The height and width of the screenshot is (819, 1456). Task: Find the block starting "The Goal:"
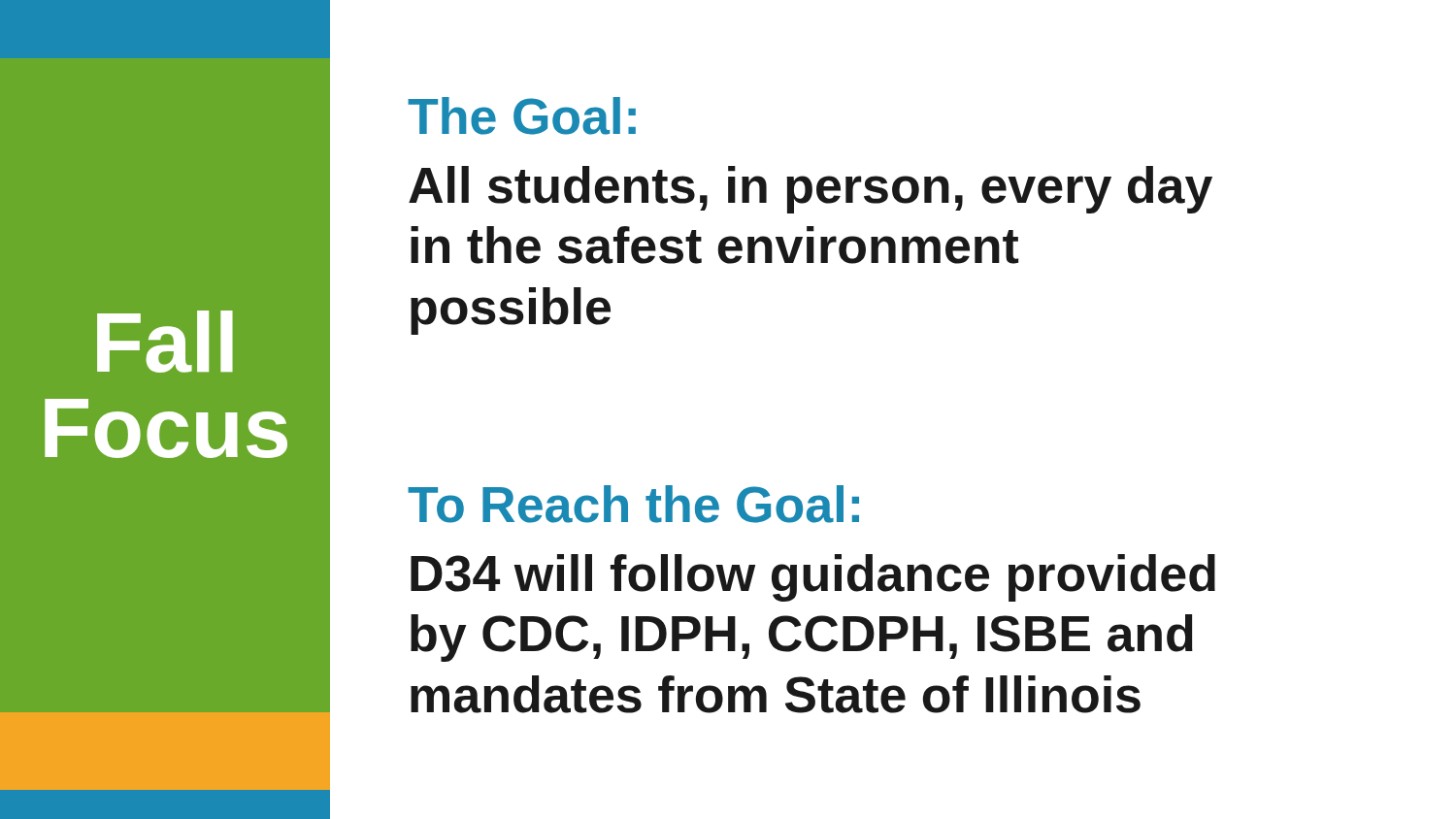pos(524,116)
